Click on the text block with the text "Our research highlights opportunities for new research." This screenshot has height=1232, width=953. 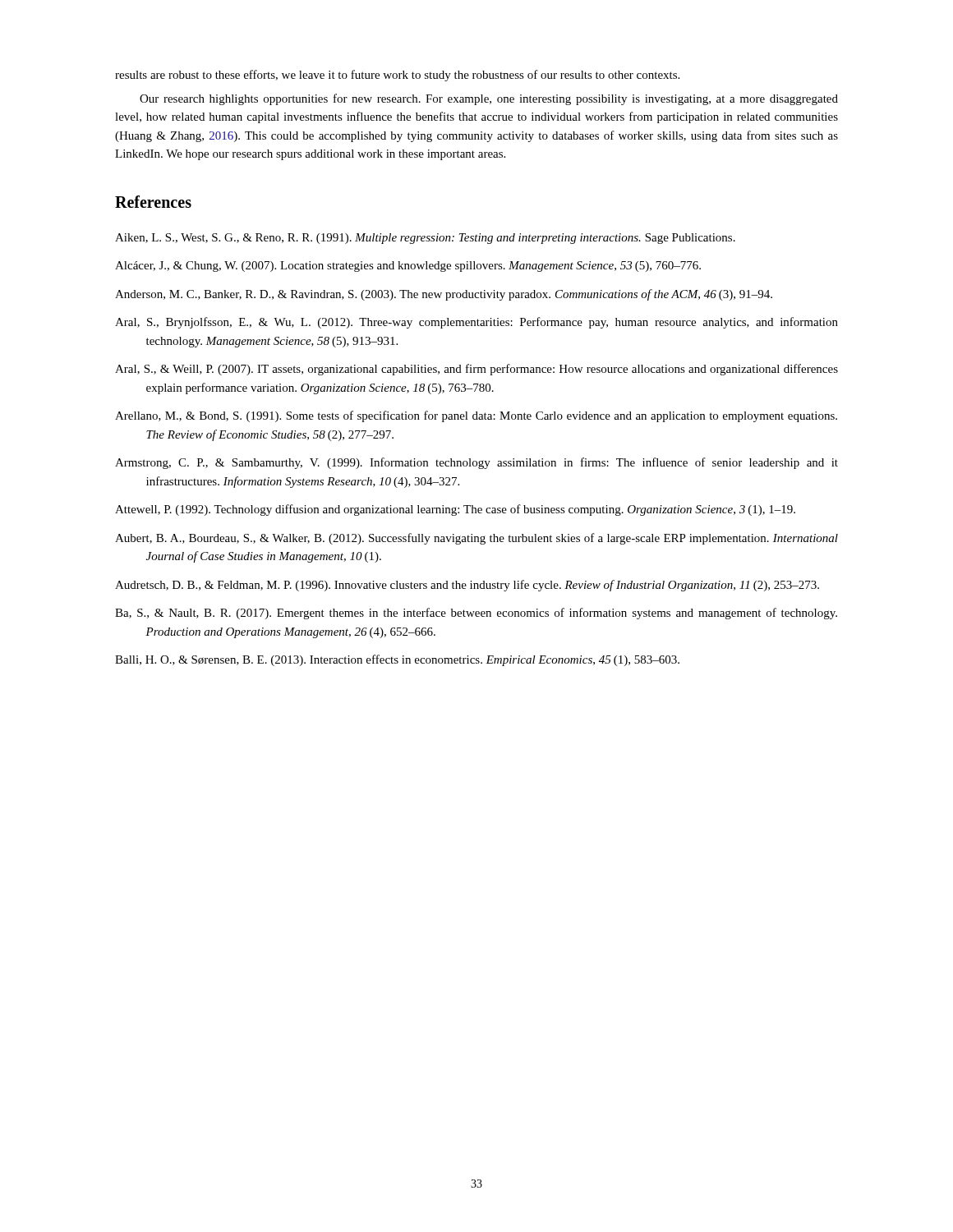click(x=476, y=126)
